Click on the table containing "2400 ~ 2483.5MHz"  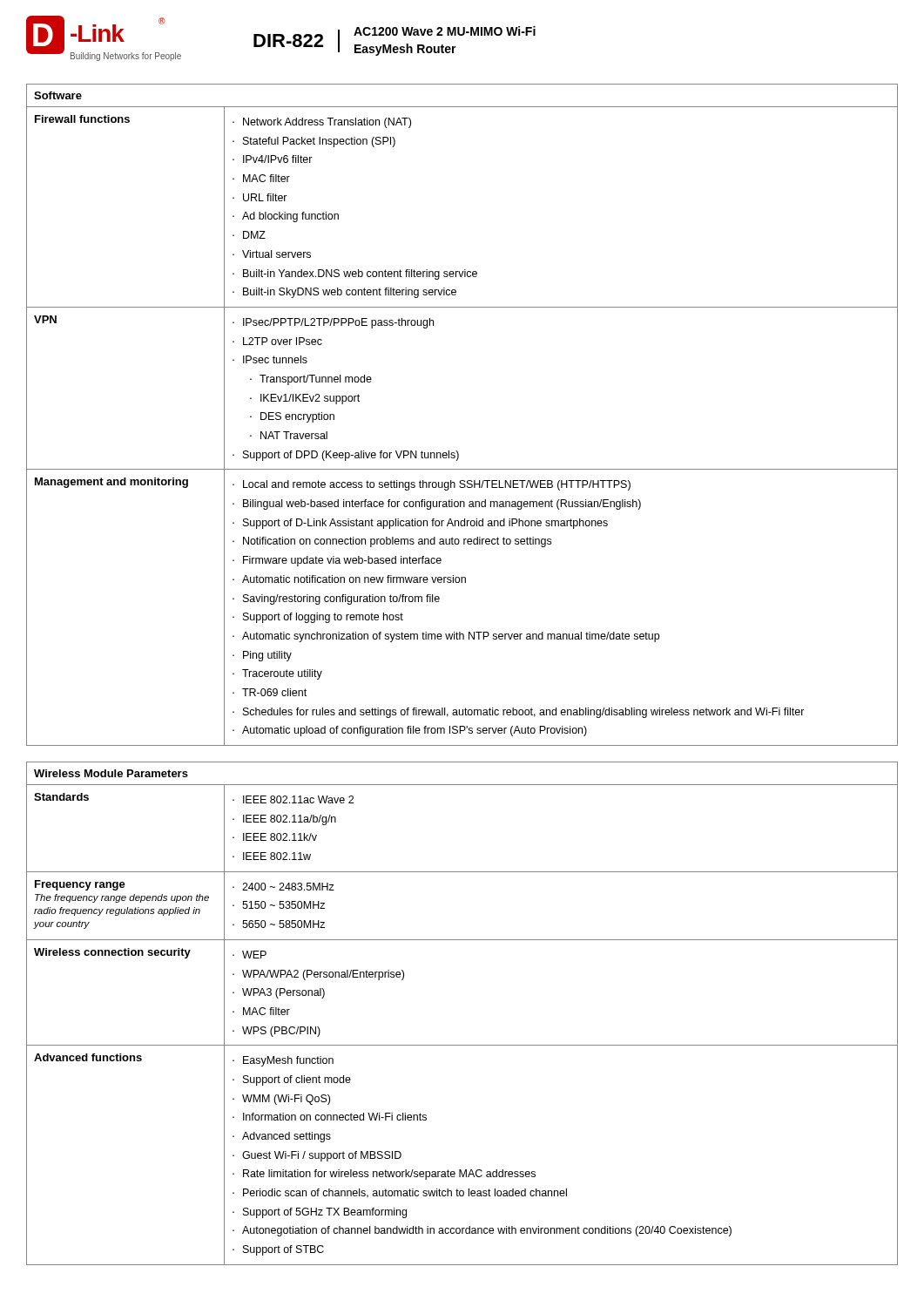tap(462, 1013)
